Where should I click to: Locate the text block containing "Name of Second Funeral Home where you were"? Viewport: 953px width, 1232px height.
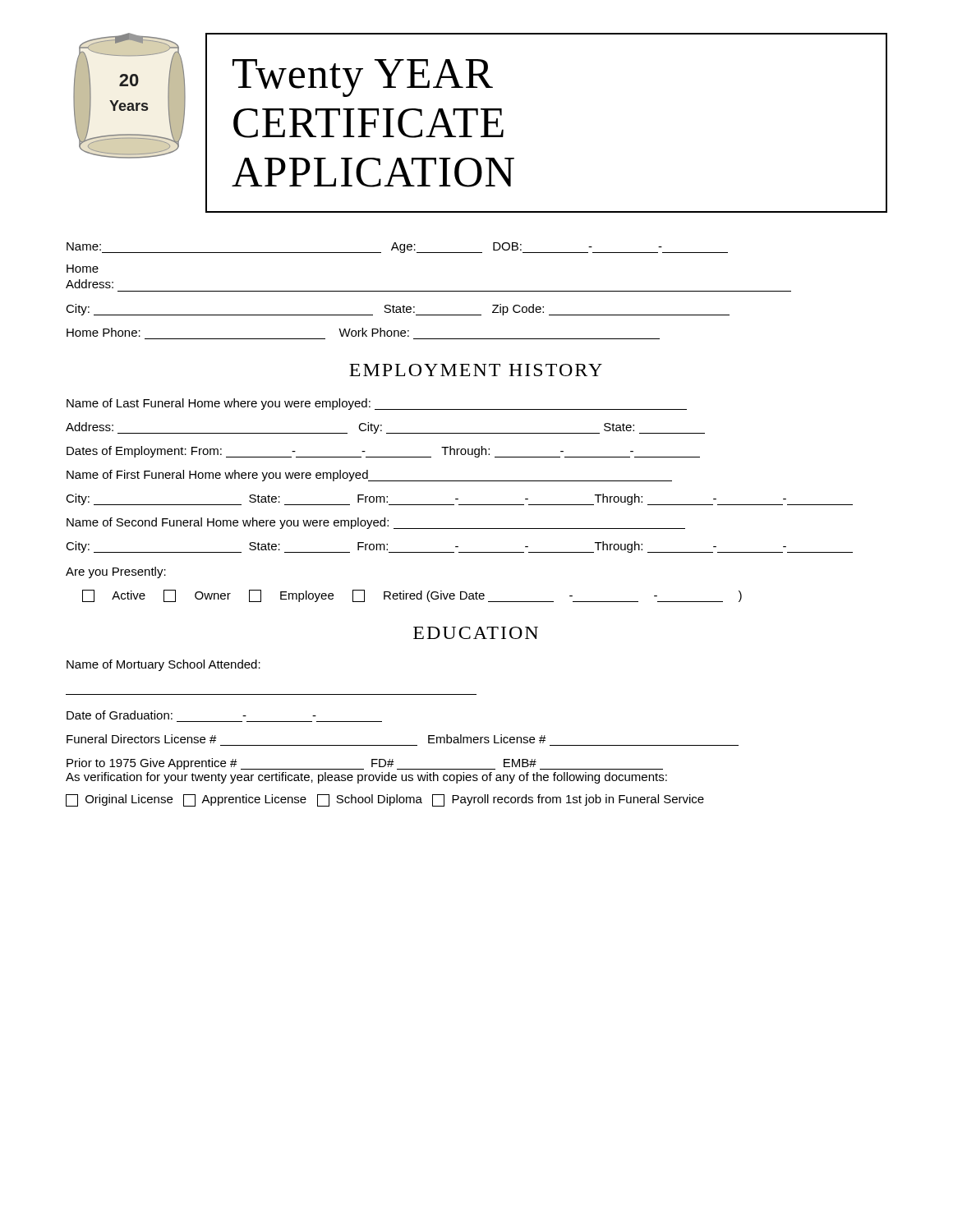[375, 521]
